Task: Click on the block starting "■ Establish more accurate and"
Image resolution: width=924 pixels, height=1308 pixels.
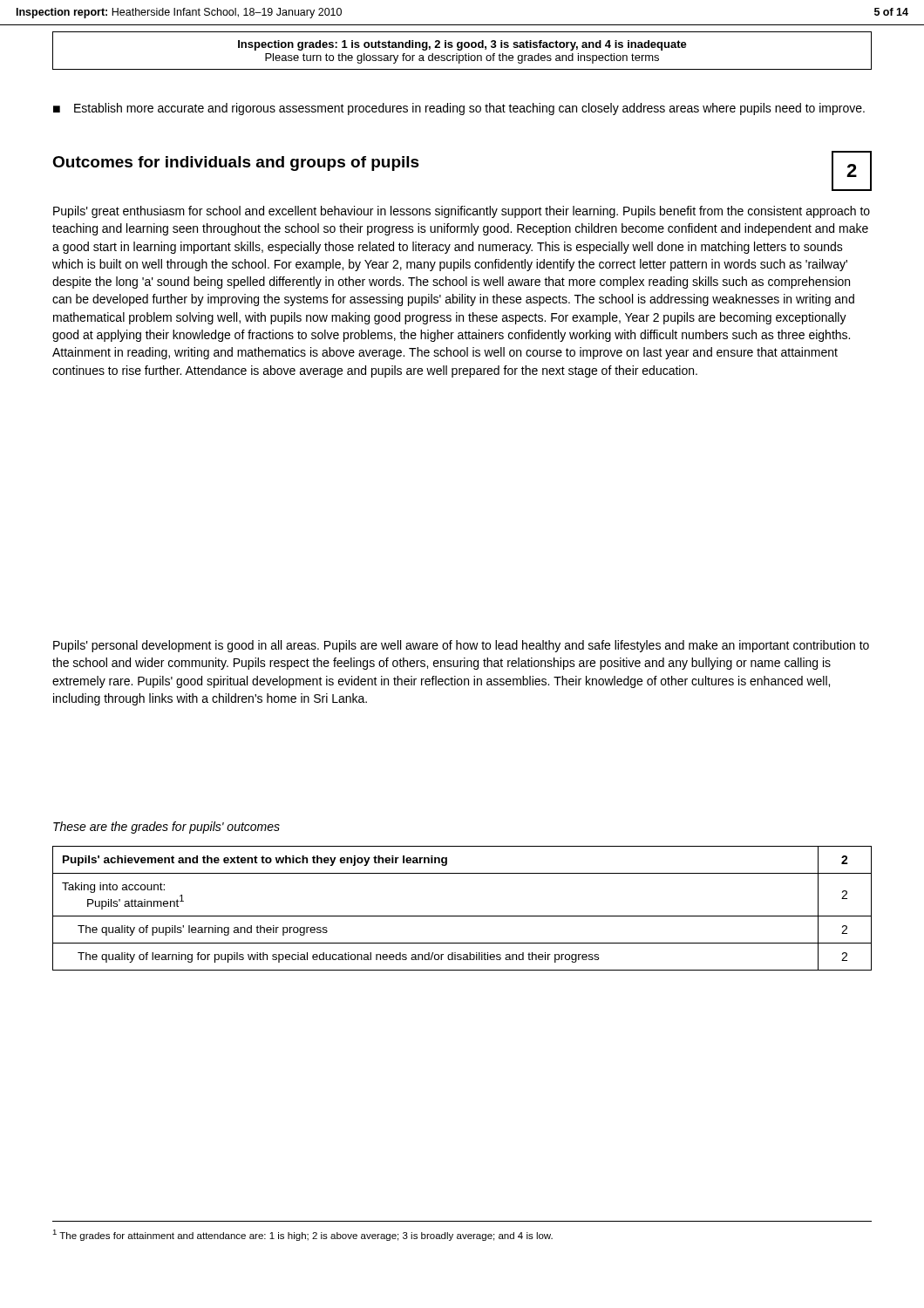Action: (x=459, y=109)
